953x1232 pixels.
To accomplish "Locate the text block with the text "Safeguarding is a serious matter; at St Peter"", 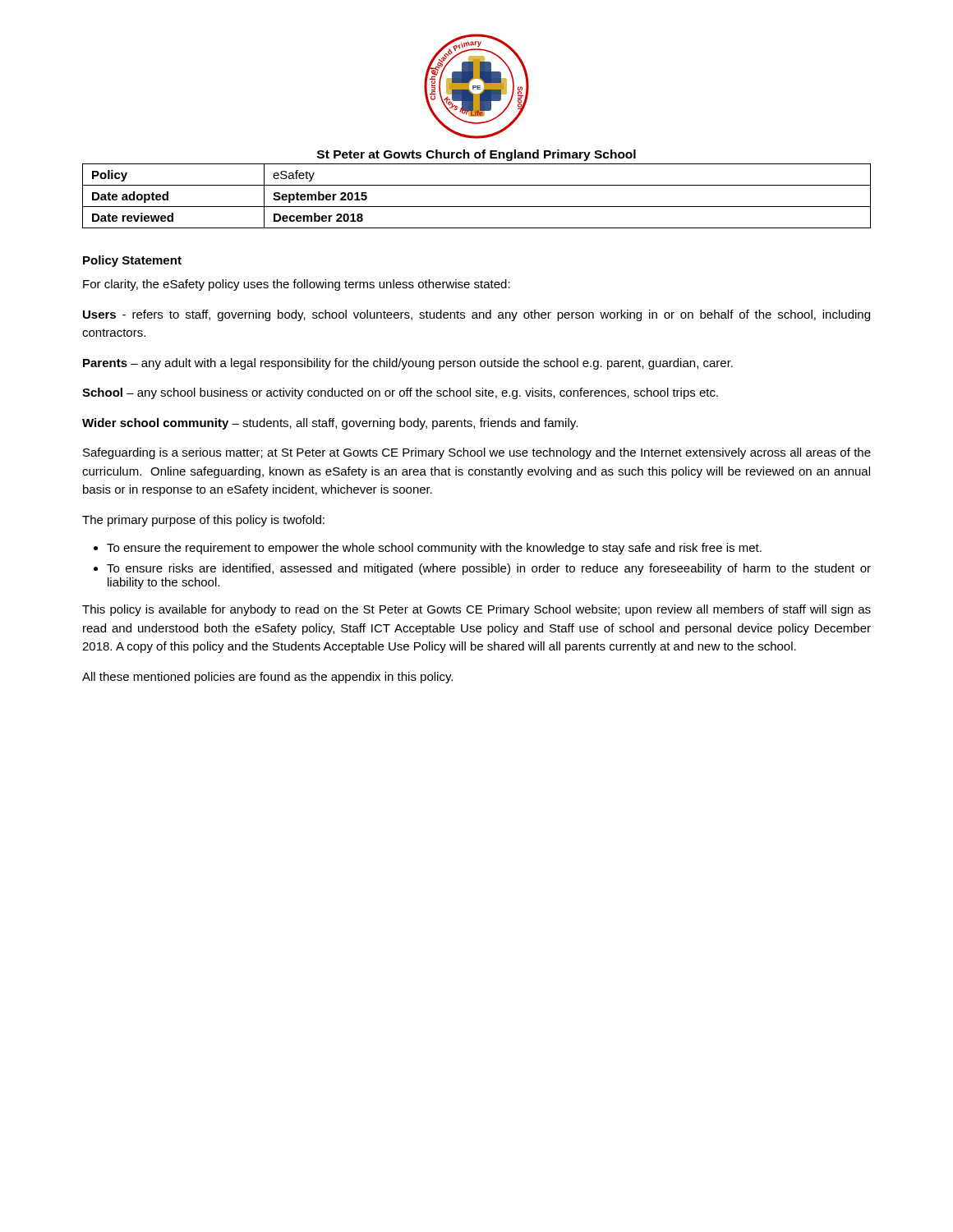I will point(476,471).
